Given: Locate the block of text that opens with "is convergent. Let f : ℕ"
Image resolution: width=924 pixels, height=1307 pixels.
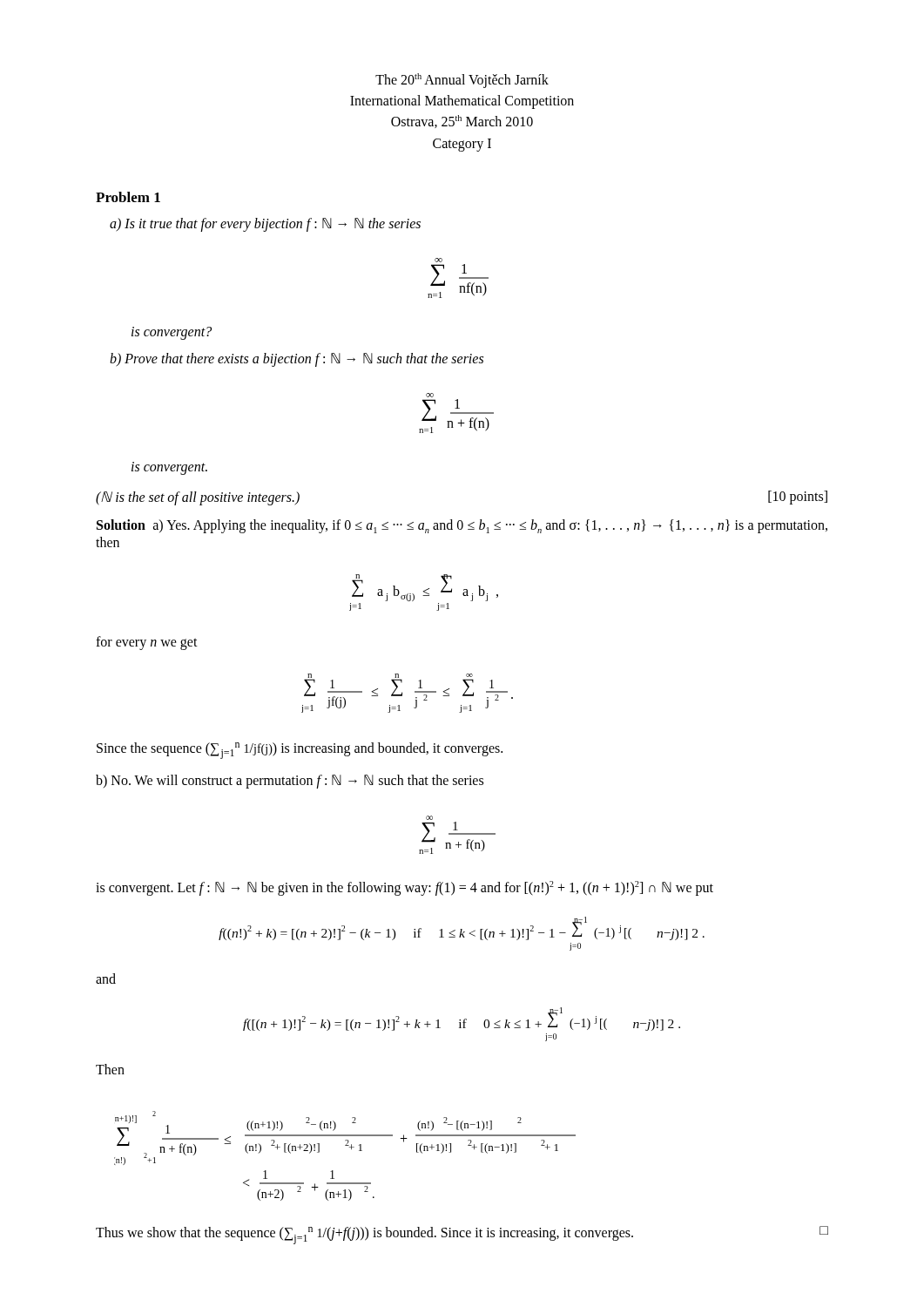Looking at the screenshot, I should tap(405, 887).
